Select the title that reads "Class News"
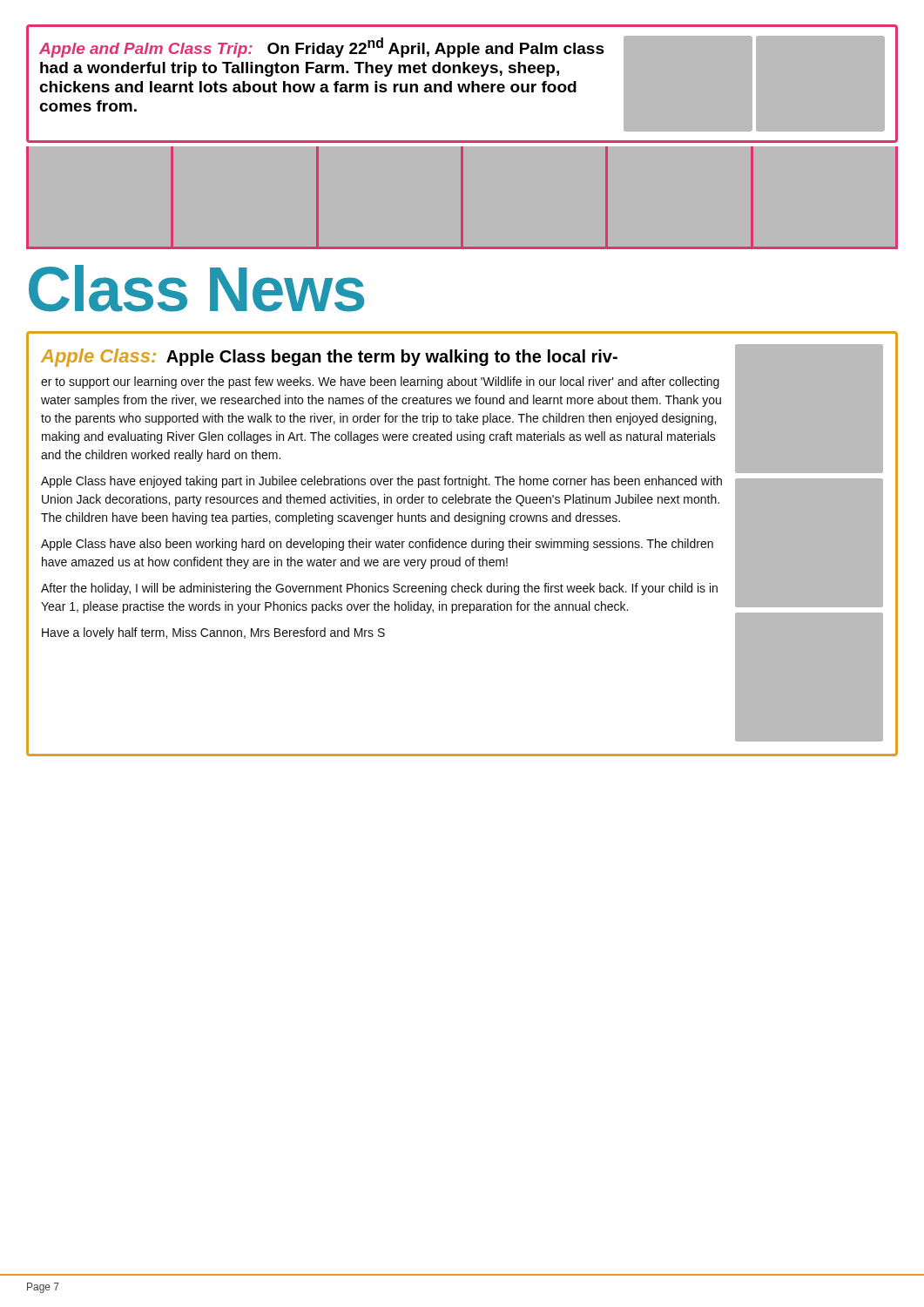 196,289
